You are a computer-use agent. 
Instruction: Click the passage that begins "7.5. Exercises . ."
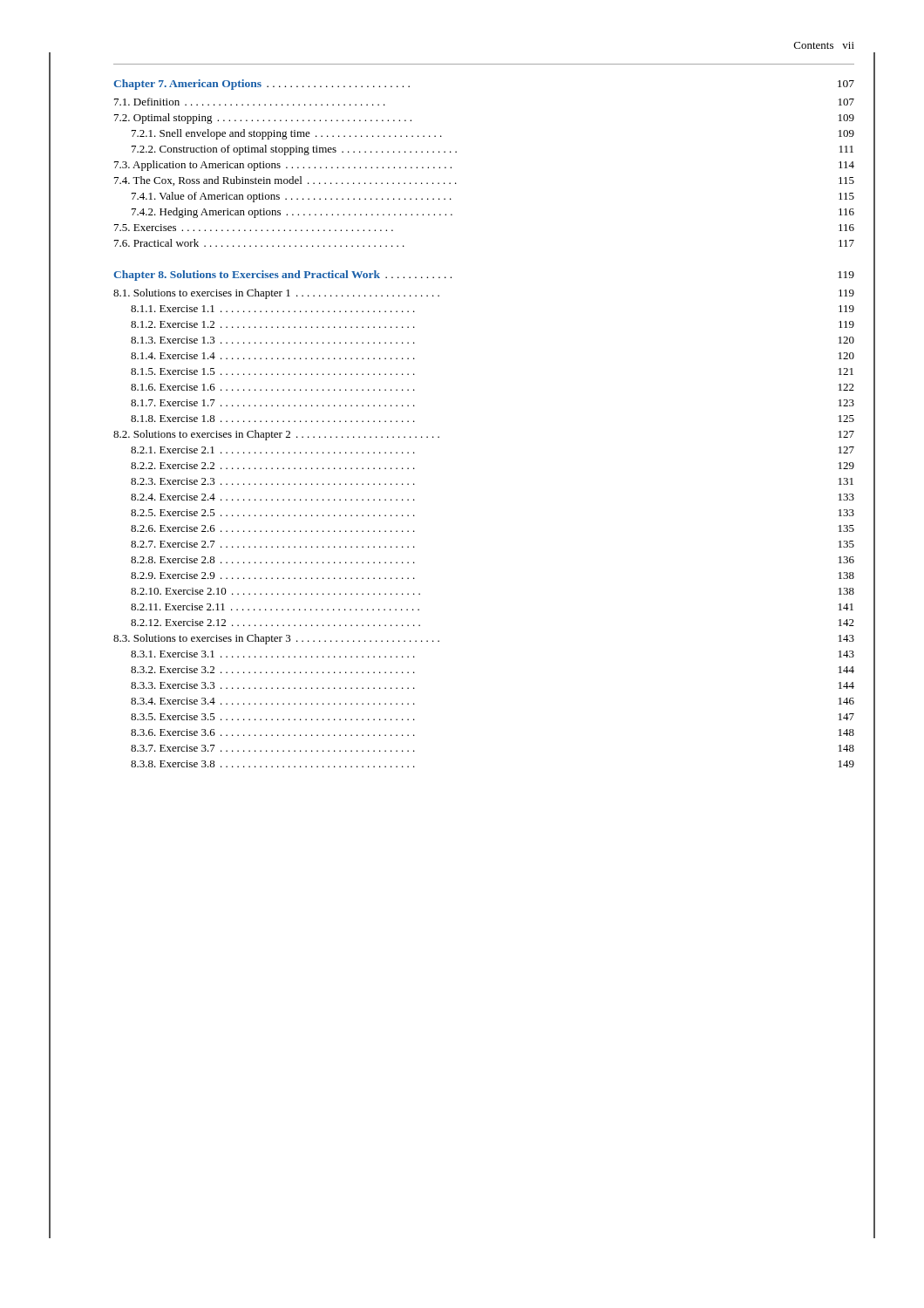tap(150, 227)
